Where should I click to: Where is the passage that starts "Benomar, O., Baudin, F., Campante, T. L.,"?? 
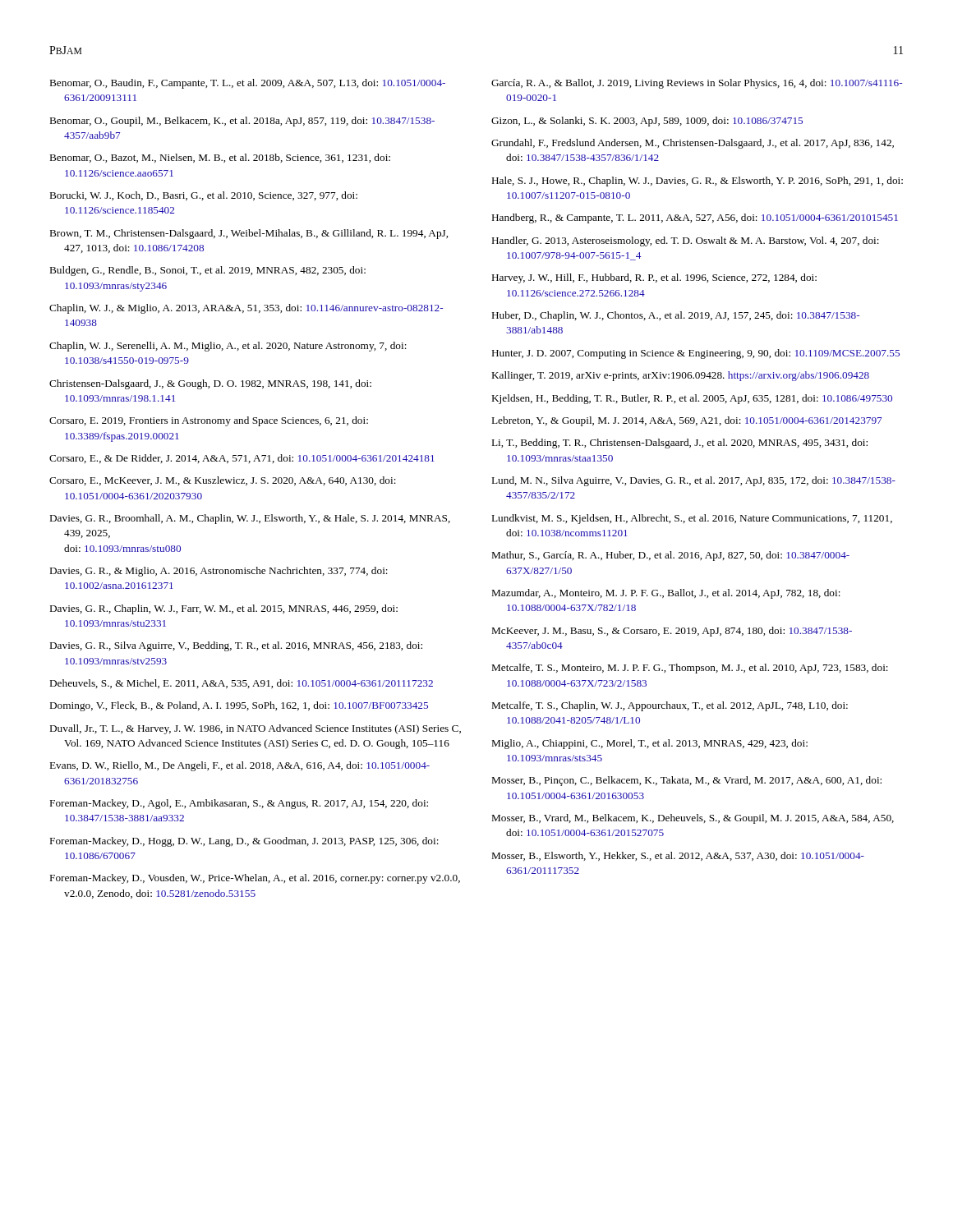coord(247,90)
